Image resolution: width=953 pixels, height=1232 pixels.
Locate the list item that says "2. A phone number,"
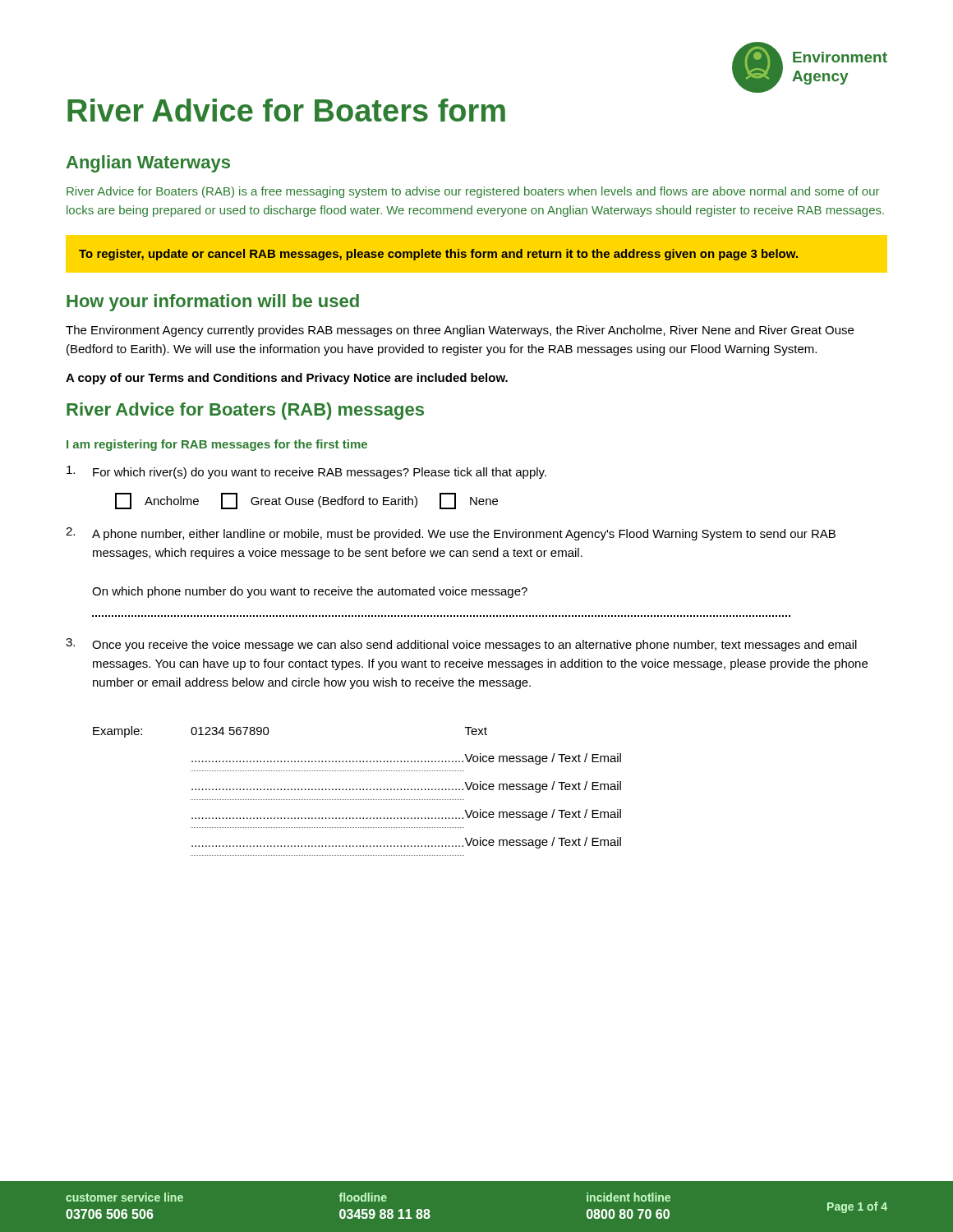point(476,562)
